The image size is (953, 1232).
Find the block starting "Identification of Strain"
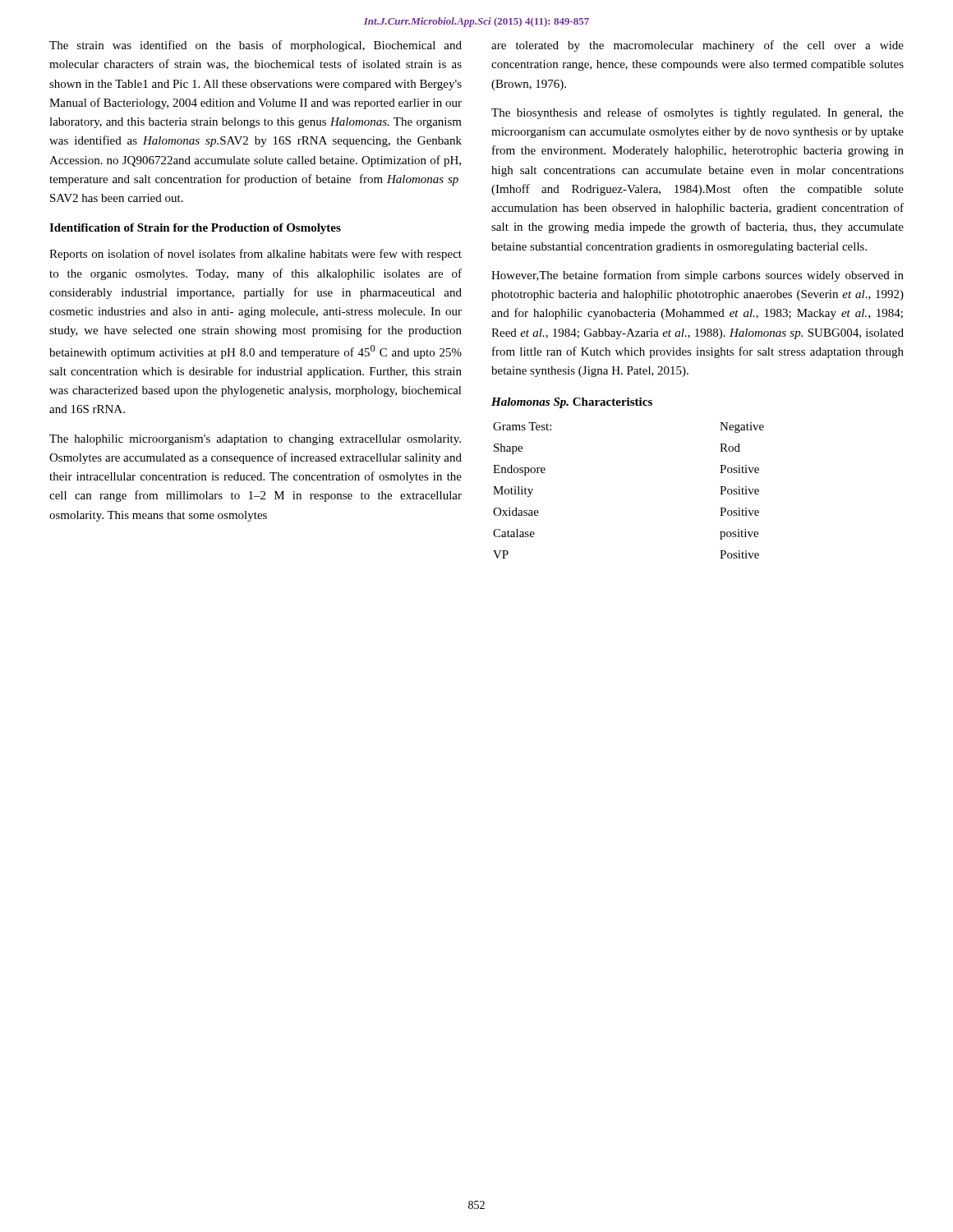[195, 228]
